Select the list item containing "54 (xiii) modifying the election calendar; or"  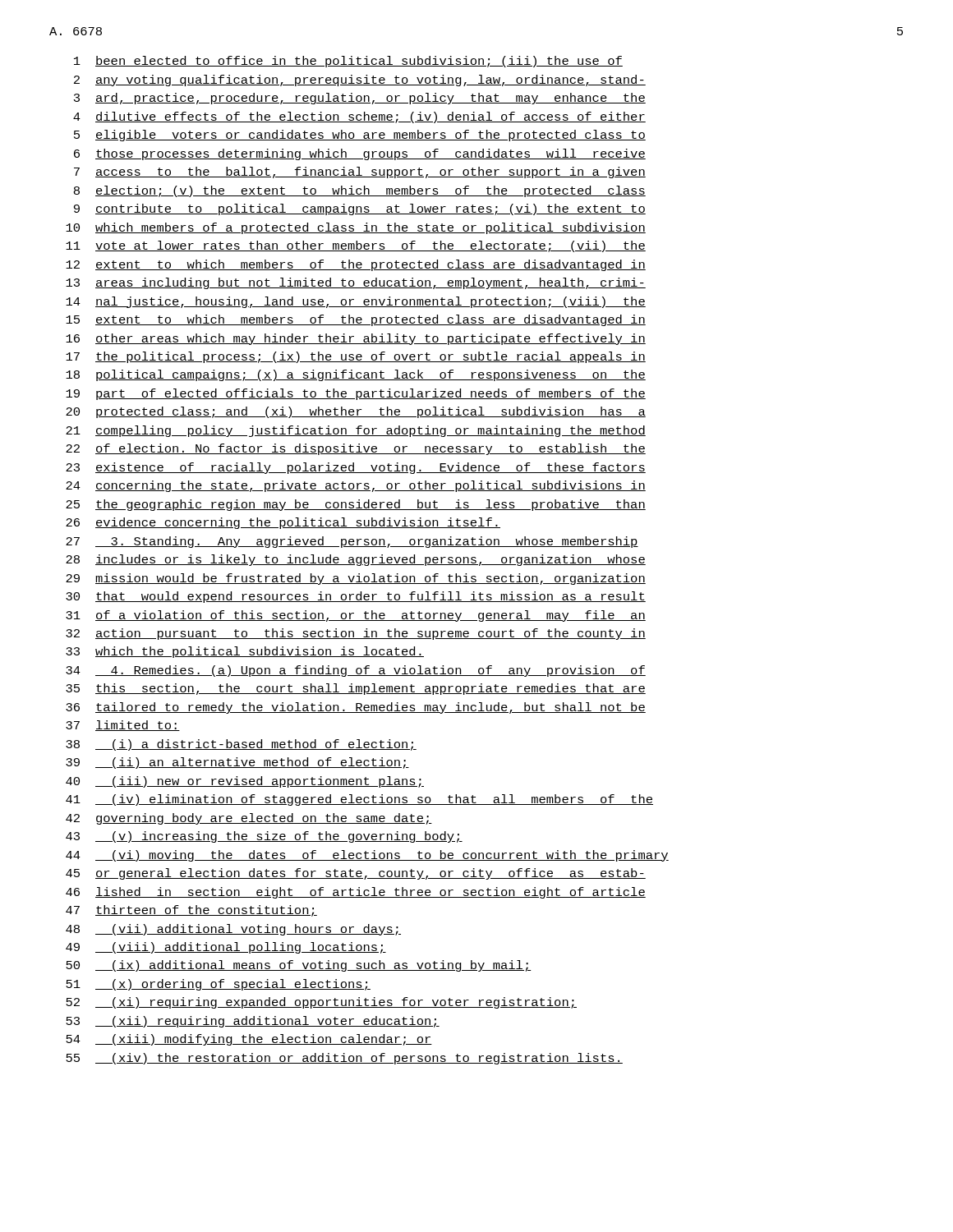tap(240, 1040)
